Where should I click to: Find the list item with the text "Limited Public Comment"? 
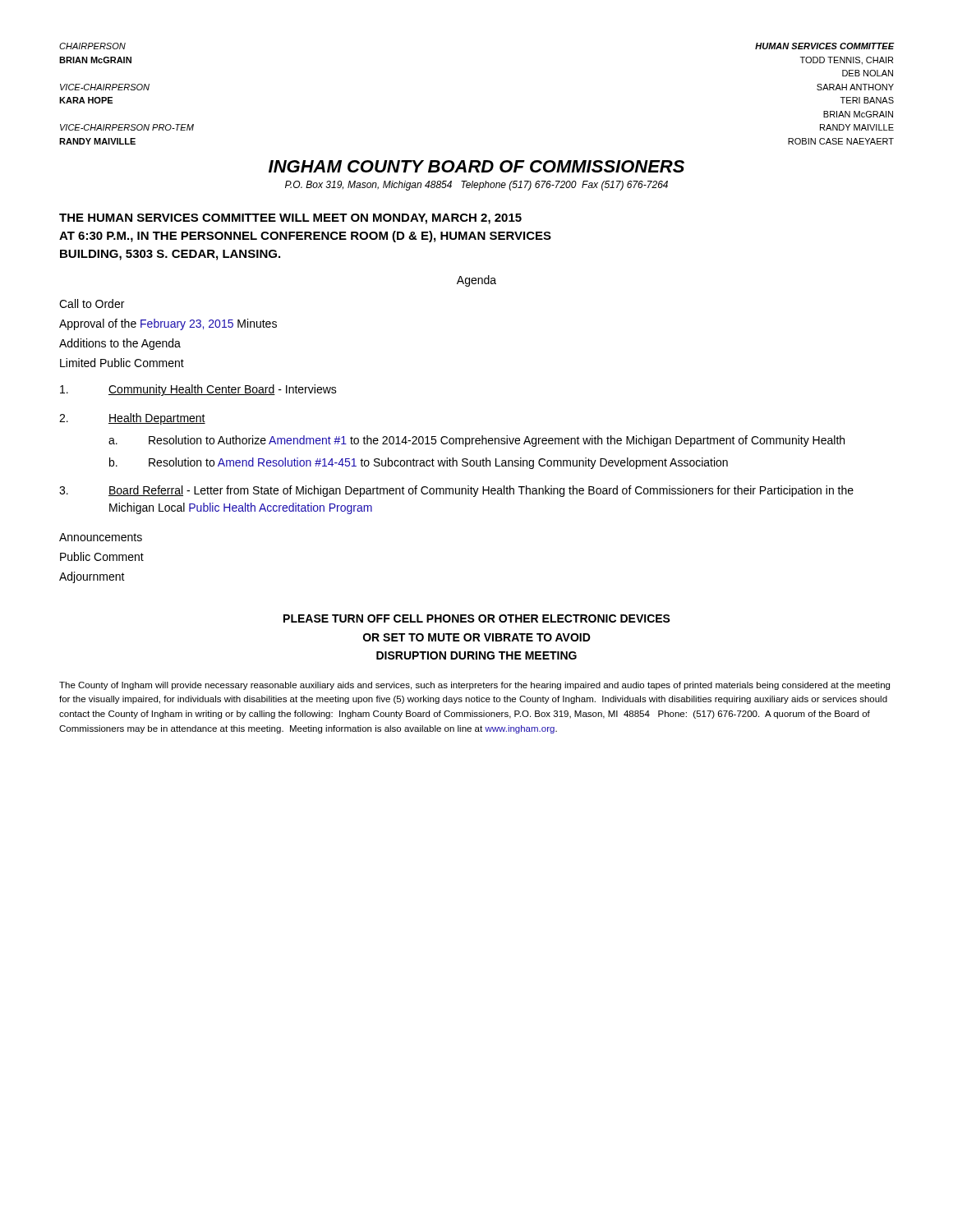coord(122,363)
